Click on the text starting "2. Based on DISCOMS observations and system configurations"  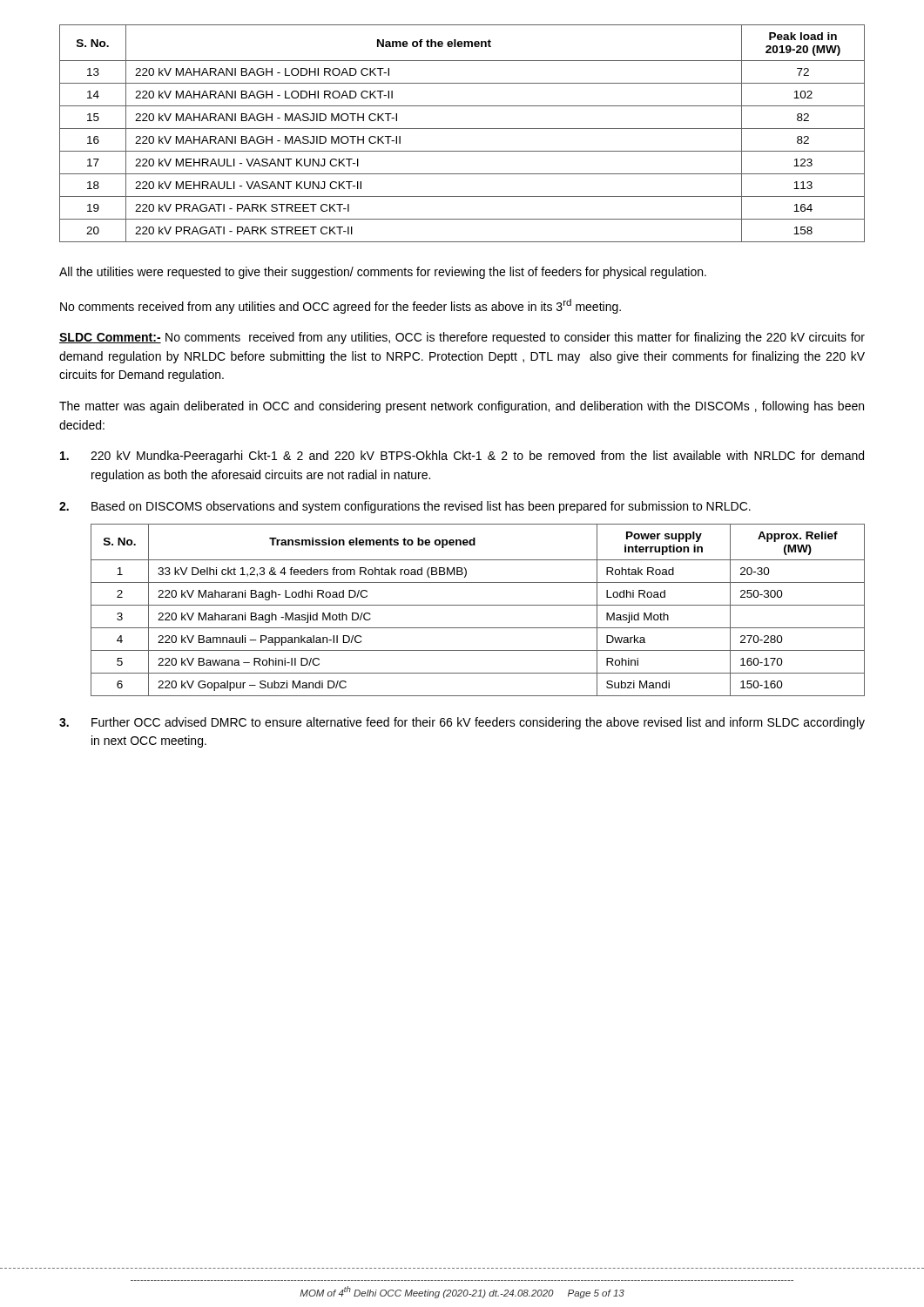[462, 507]
